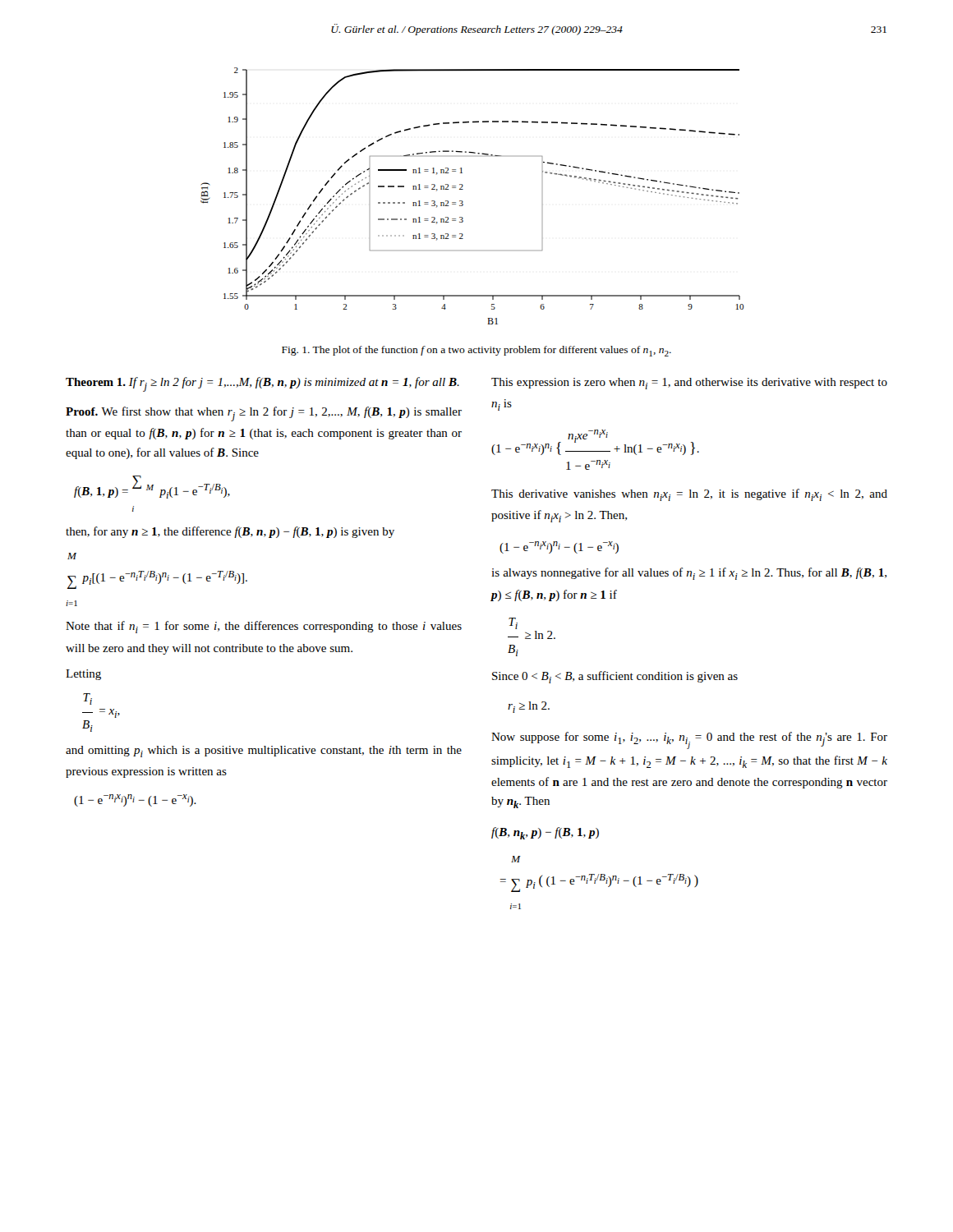The image size is (953, 1232).
Task: Find the block starting "then, for any n ≥ 1, the difference"
Action: click(x=230, y=532)
